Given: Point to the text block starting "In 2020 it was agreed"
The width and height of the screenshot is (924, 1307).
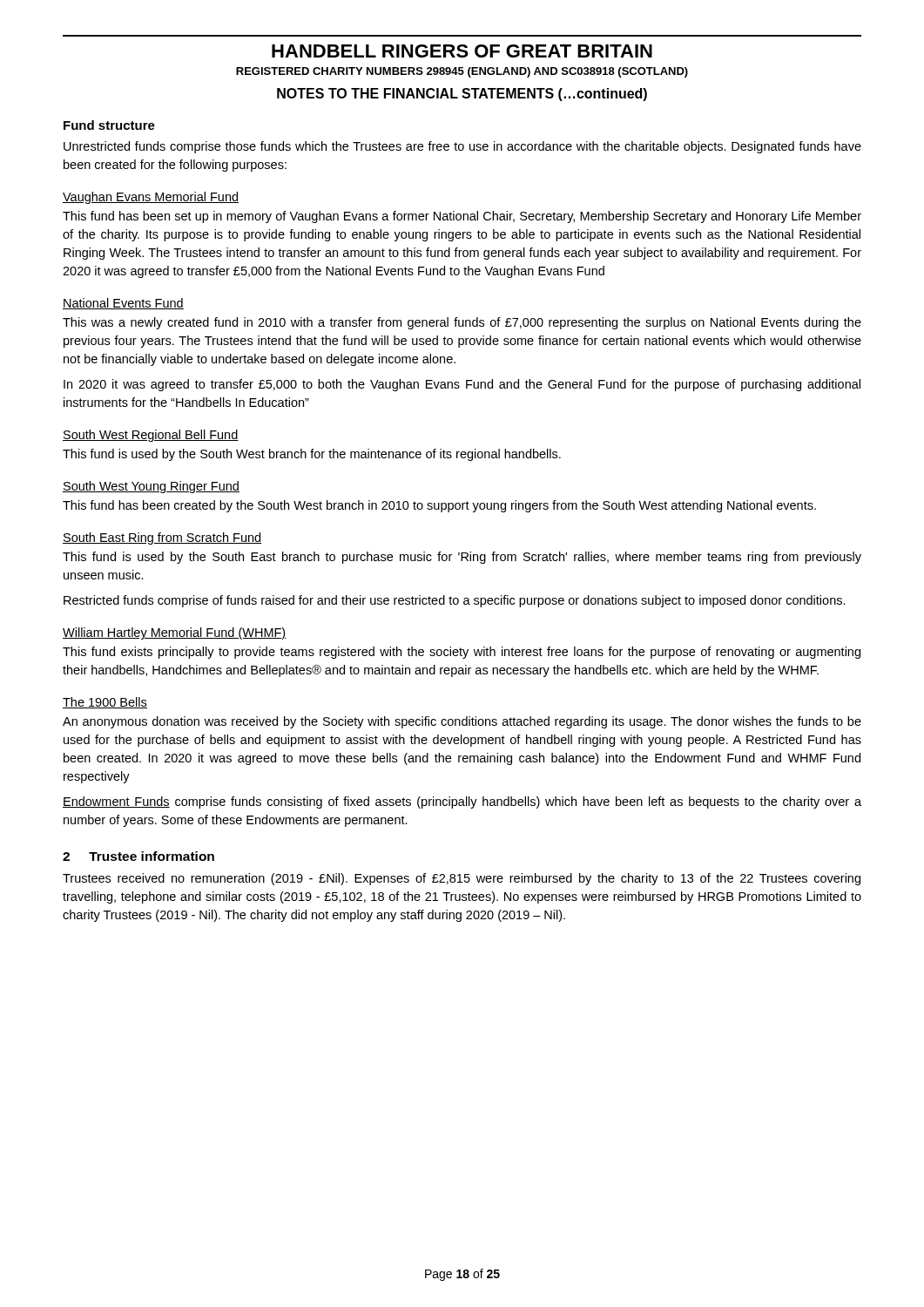Looking at the screenshot, I should [462, 394].
